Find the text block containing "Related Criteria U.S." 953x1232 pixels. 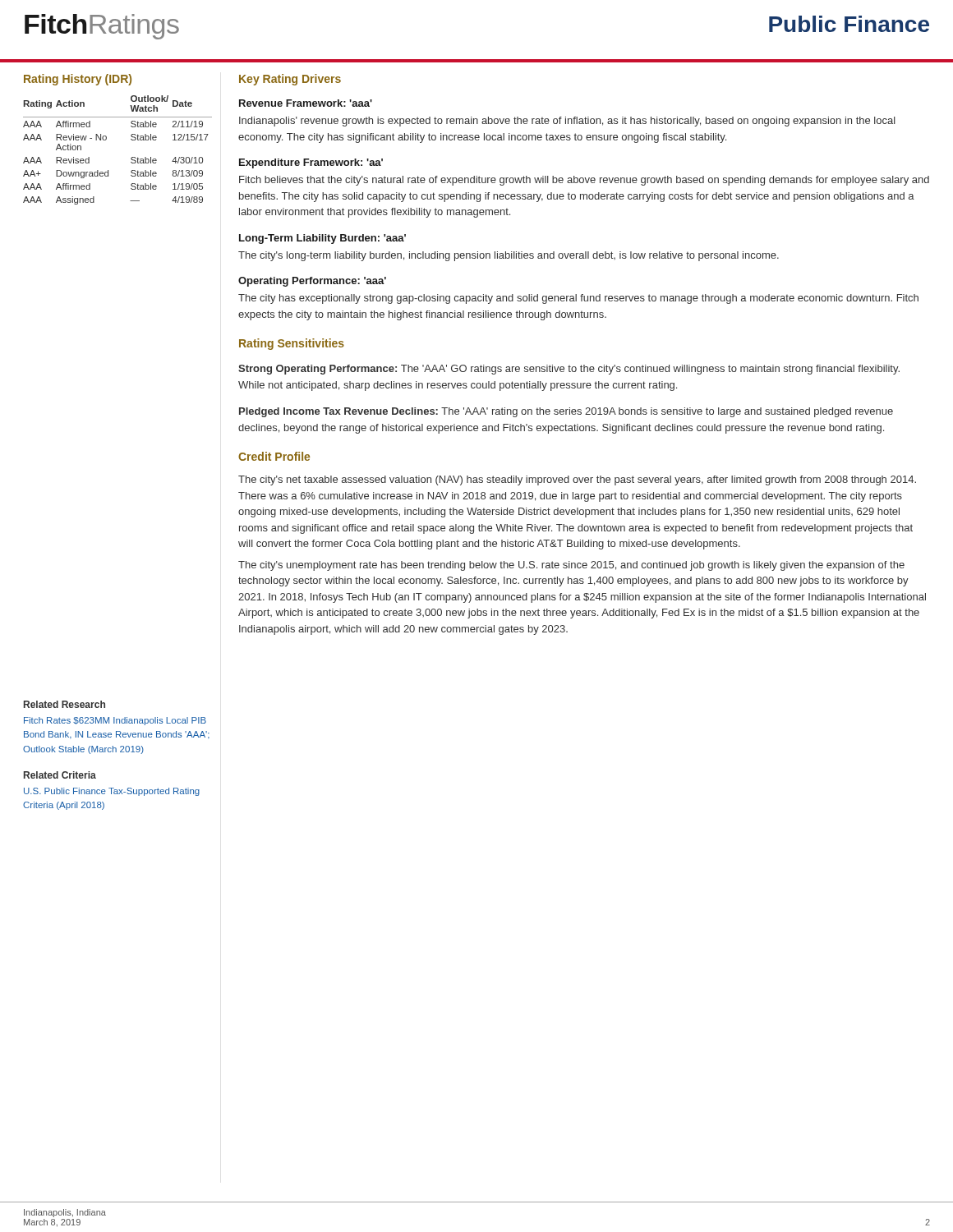click(117, 791)
